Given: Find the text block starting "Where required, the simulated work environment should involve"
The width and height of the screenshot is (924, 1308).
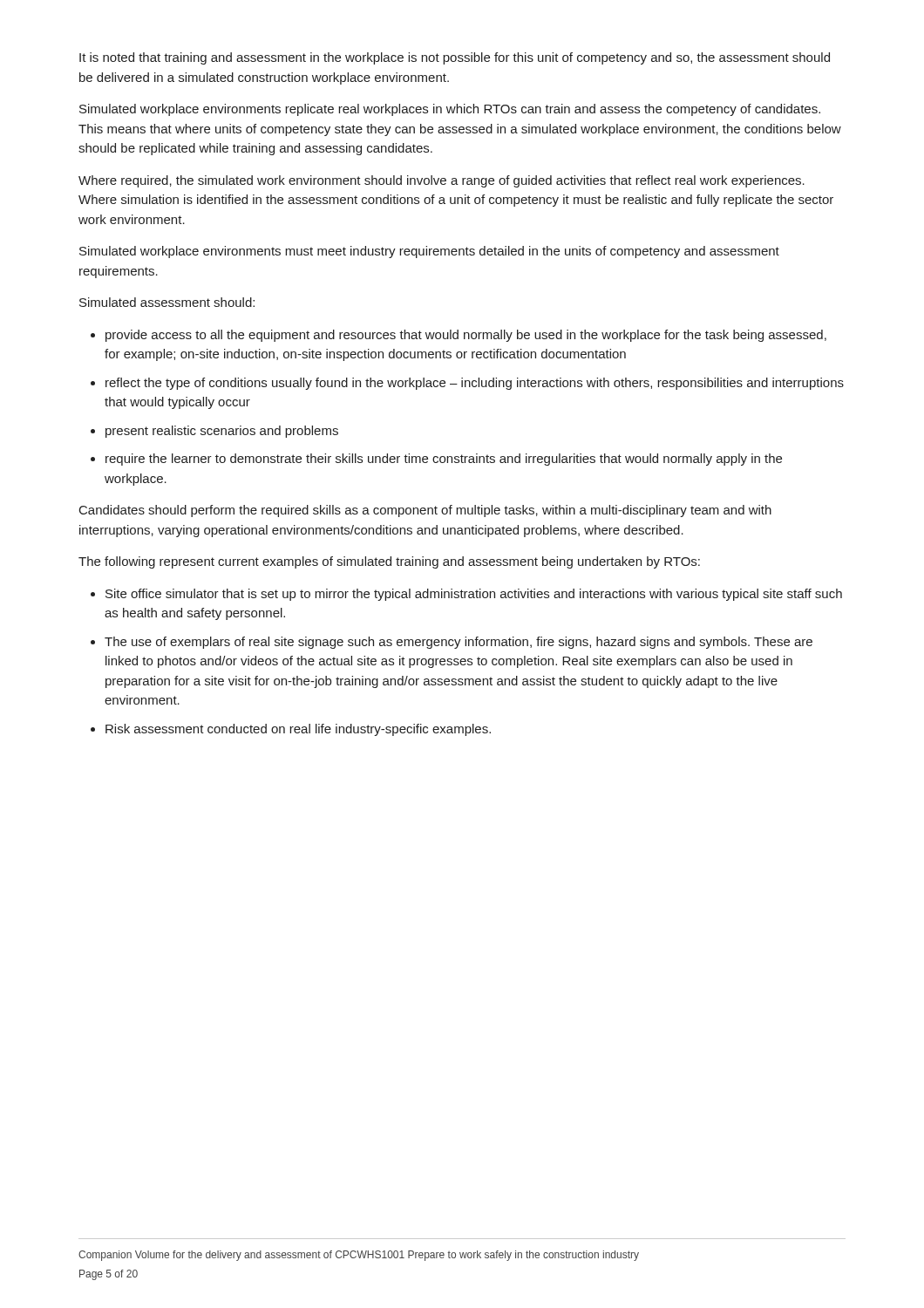Looking at the screenshot, I should click(462, 200).
